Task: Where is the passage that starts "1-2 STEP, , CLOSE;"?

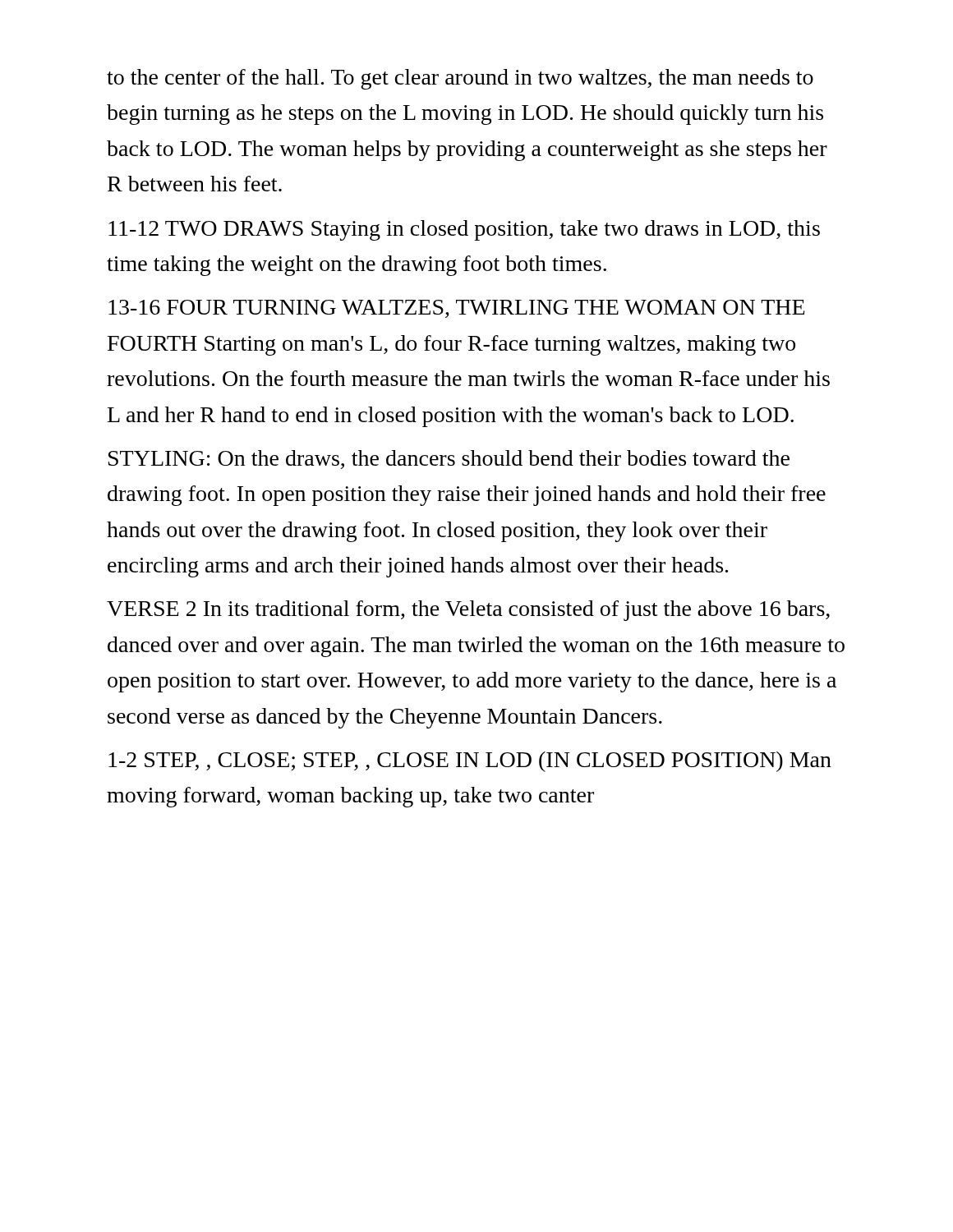Action: click(x=469, y=777)
